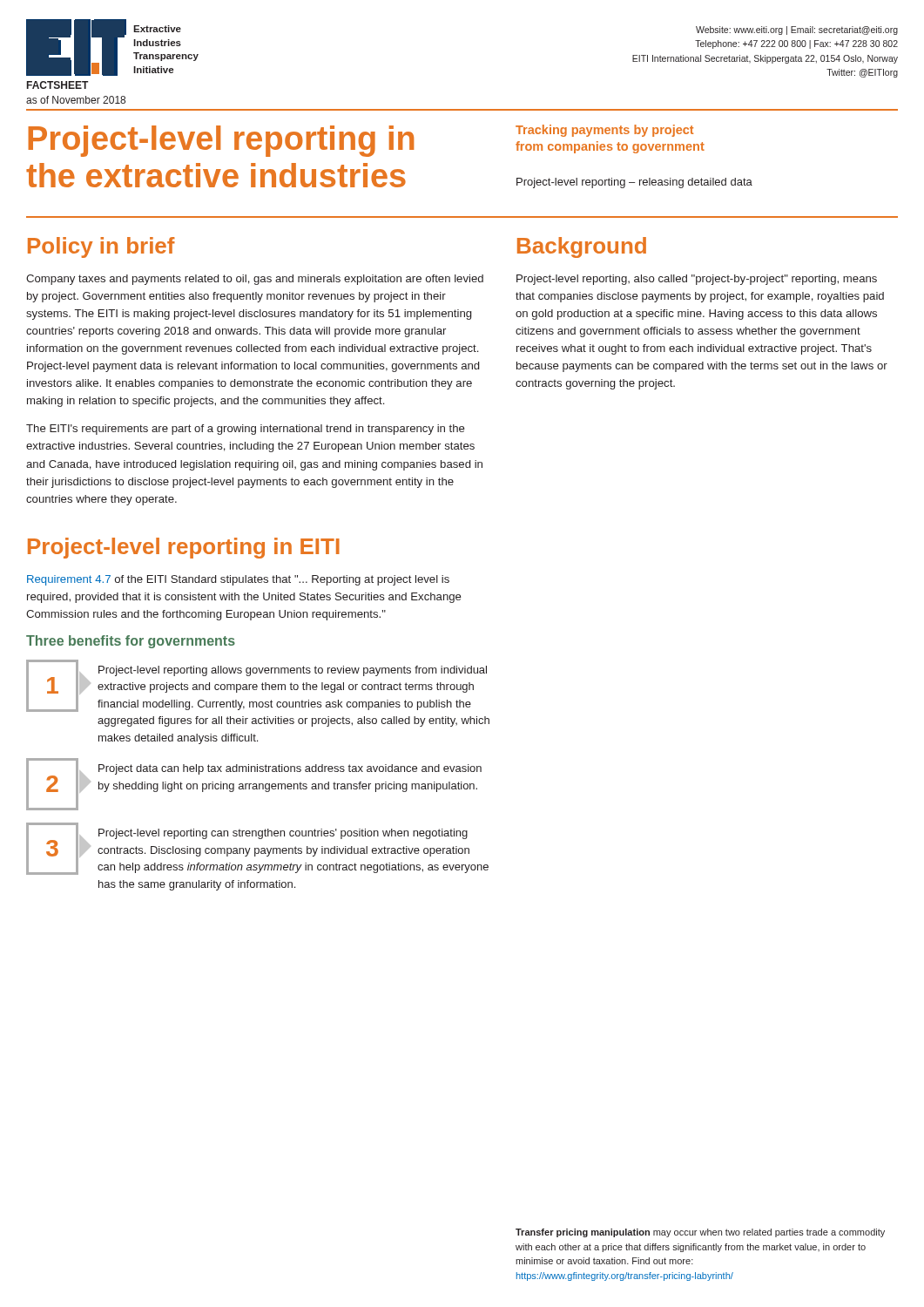Where does it say "Three benefits for governments"?
Screen dimensions: 1307x924
coord(131,642)
